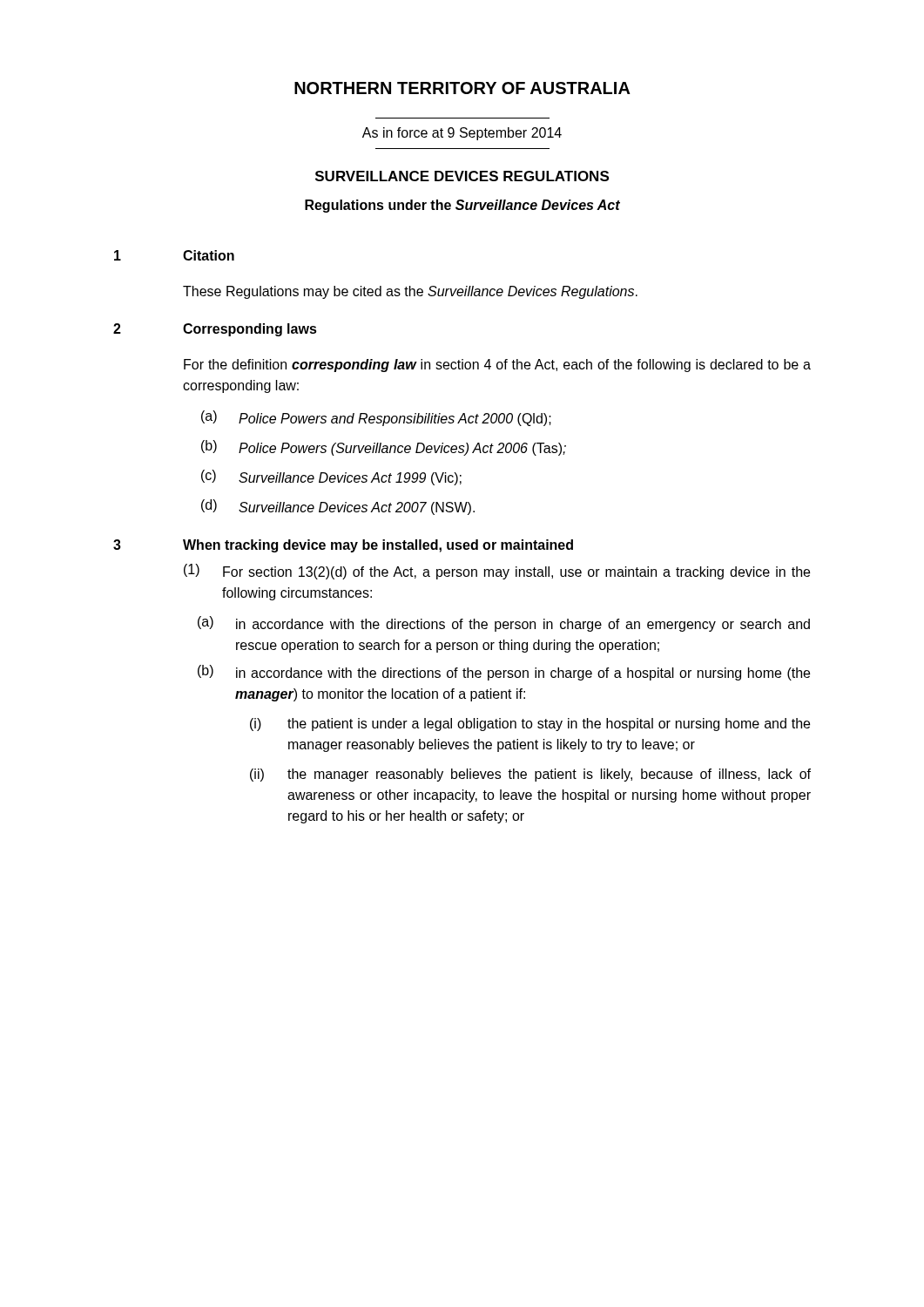Point to the block beginning "Regulations under the Surveillance"
The height and width of the screenshot is (1307, 924).
click(462, 206)
